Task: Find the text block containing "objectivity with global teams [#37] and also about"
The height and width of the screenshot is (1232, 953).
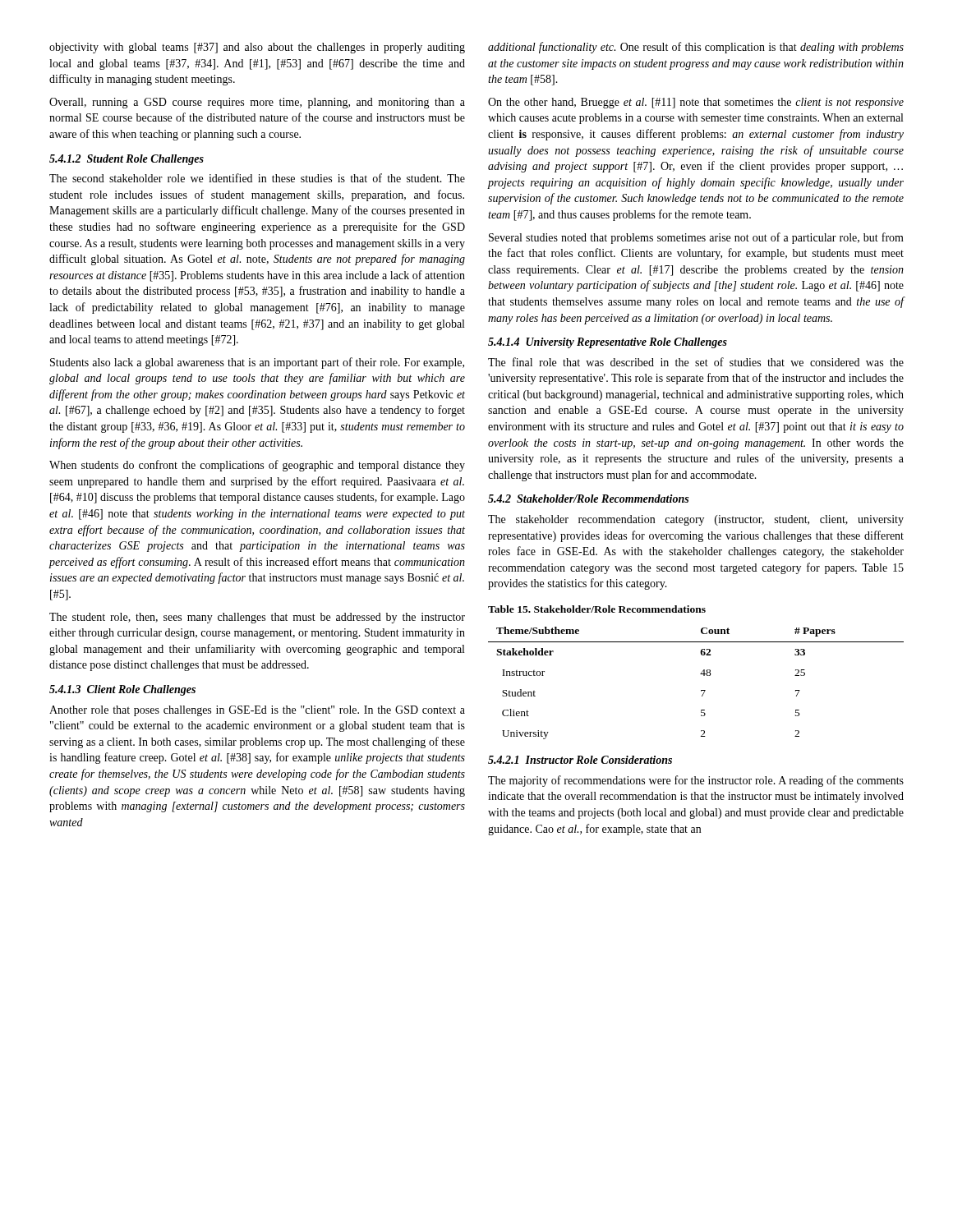Action: (x=257, y=91)
